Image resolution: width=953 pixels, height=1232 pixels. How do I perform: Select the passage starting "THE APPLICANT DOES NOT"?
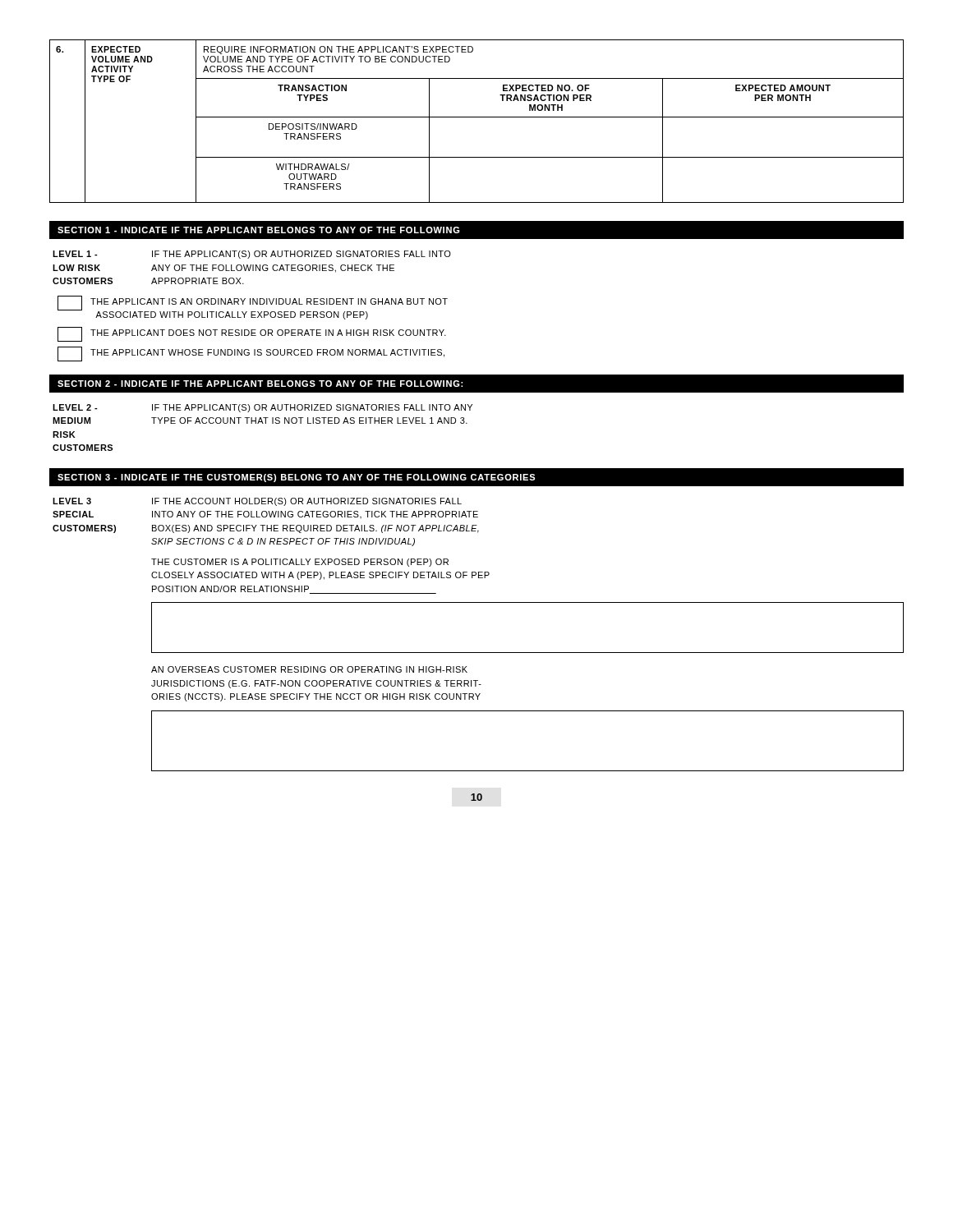pyautogui.click(x=252, y=334)
